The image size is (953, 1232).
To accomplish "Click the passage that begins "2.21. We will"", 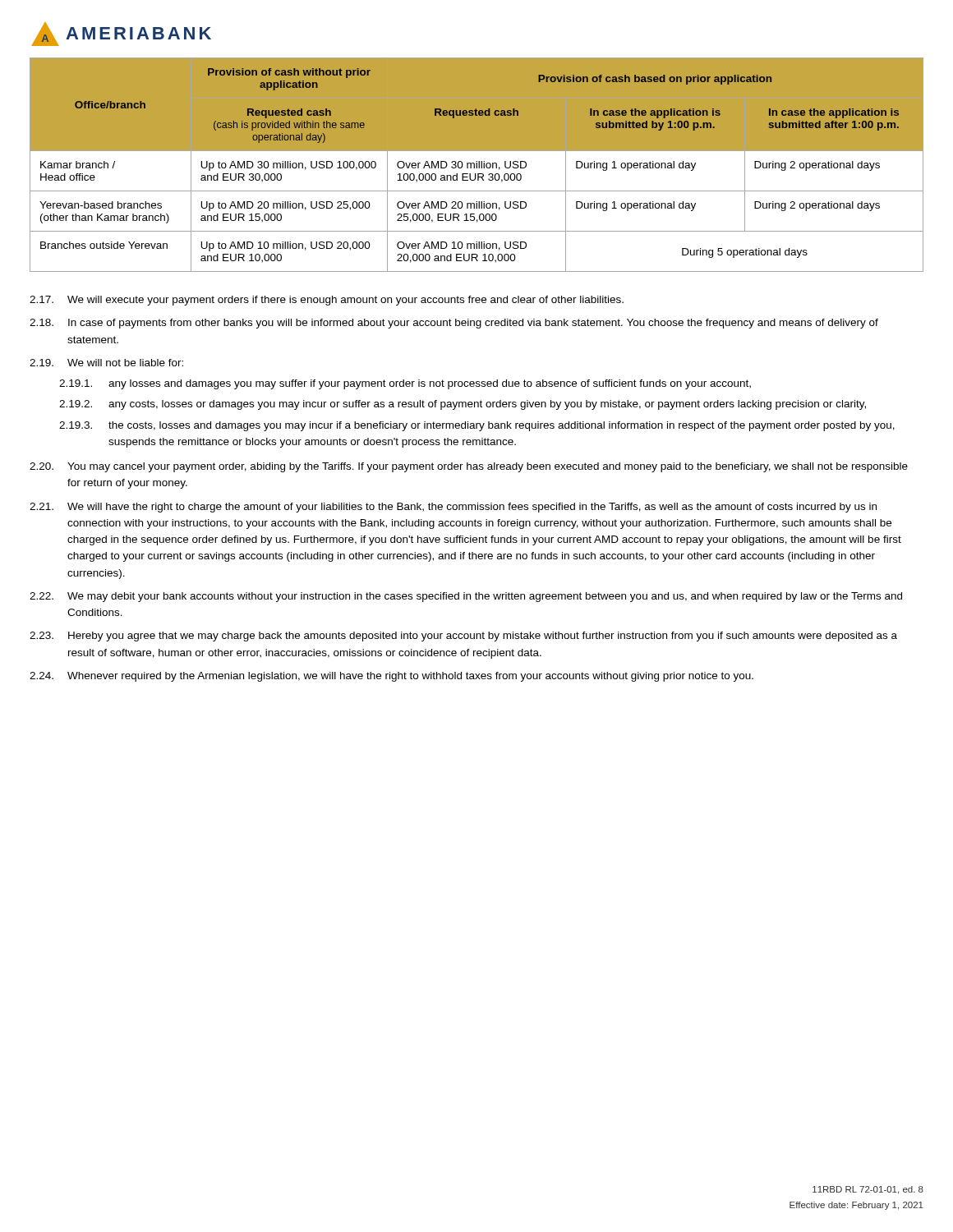I will pyautogui.click(x=476, y=540).
